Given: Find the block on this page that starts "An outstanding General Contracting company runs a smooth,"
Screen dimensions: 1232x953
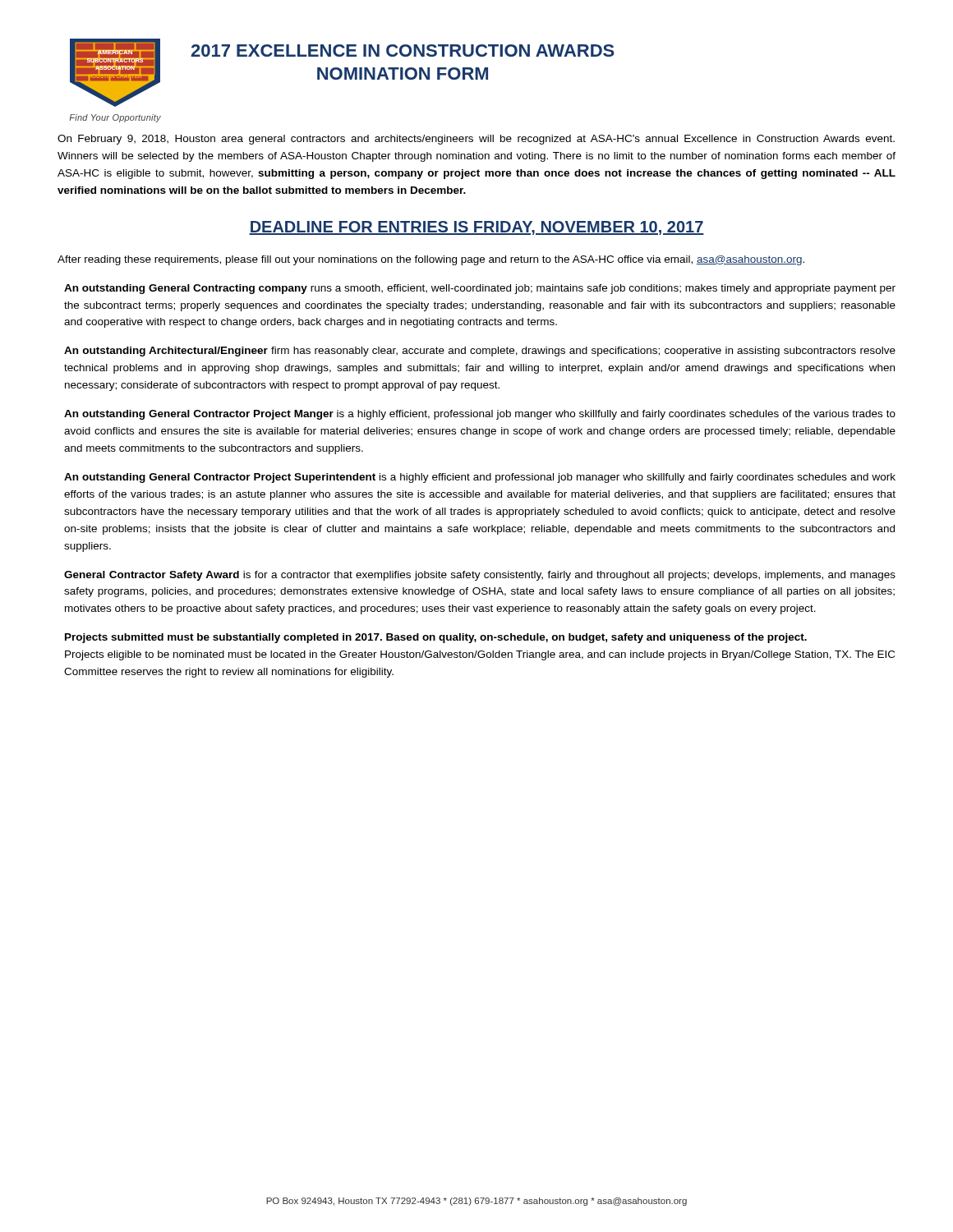Looking at the screenshot, I should click(x=480, y=305).
